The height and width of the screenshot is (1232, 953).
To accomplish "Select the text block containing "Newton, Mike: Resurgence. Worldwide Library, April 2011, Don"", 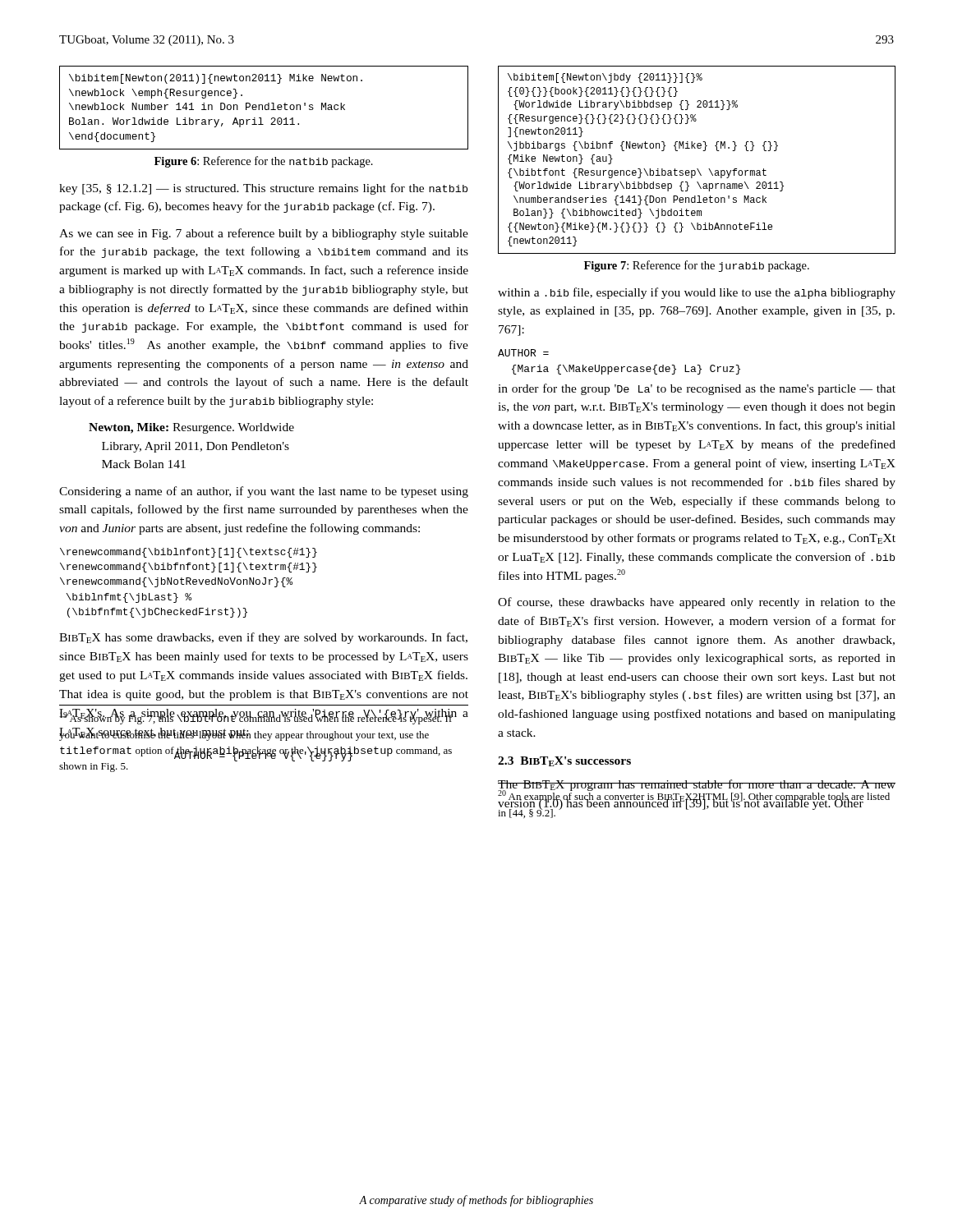I will coord(191,445).
